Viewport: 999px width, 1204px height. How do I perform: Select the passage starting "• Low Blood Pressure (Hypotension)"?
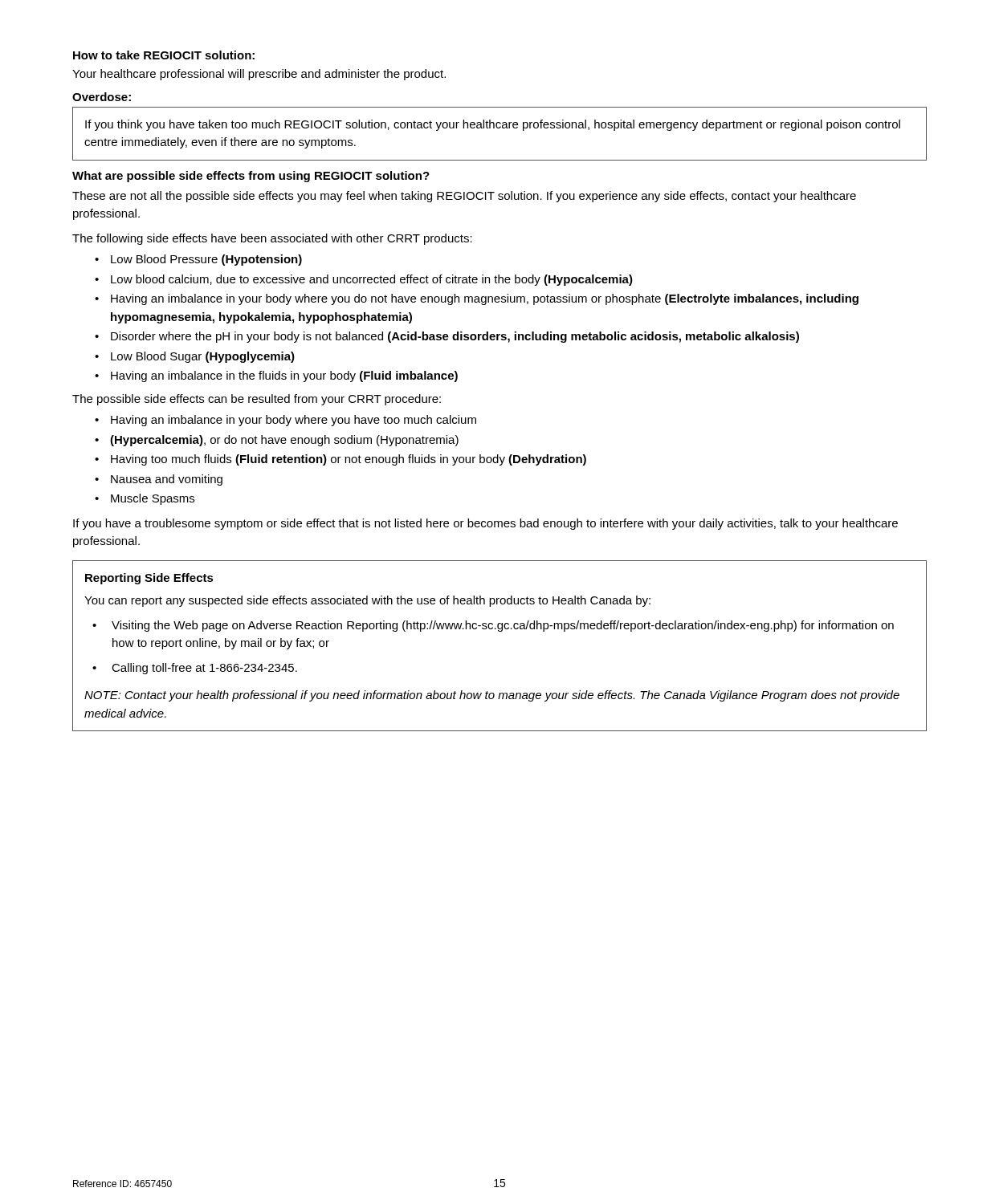point(198,259)
